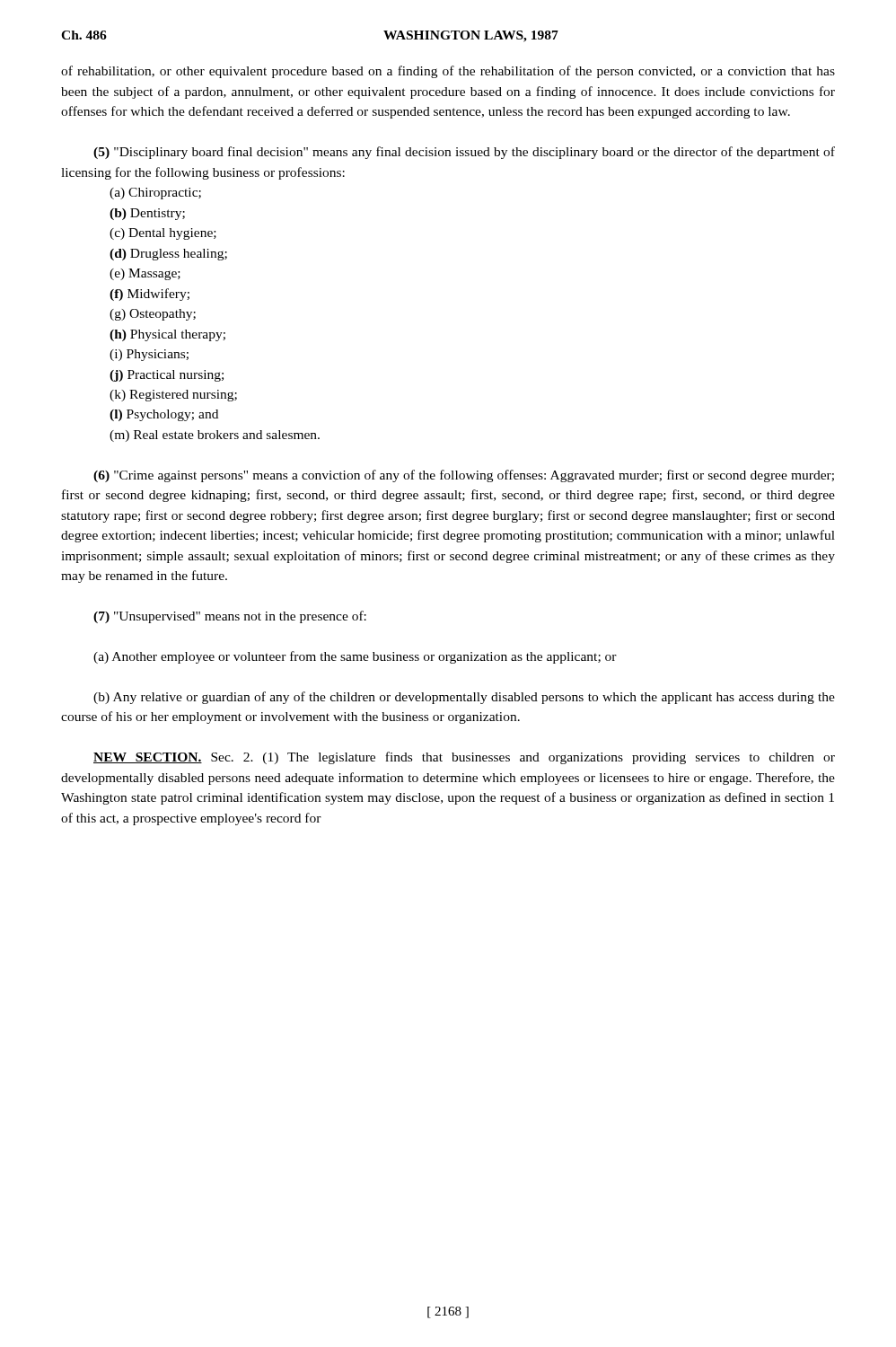Point to the region starting "(h) Physical therapy;"
Viewport: 896px width, 1347px height.
coord(168,333)
